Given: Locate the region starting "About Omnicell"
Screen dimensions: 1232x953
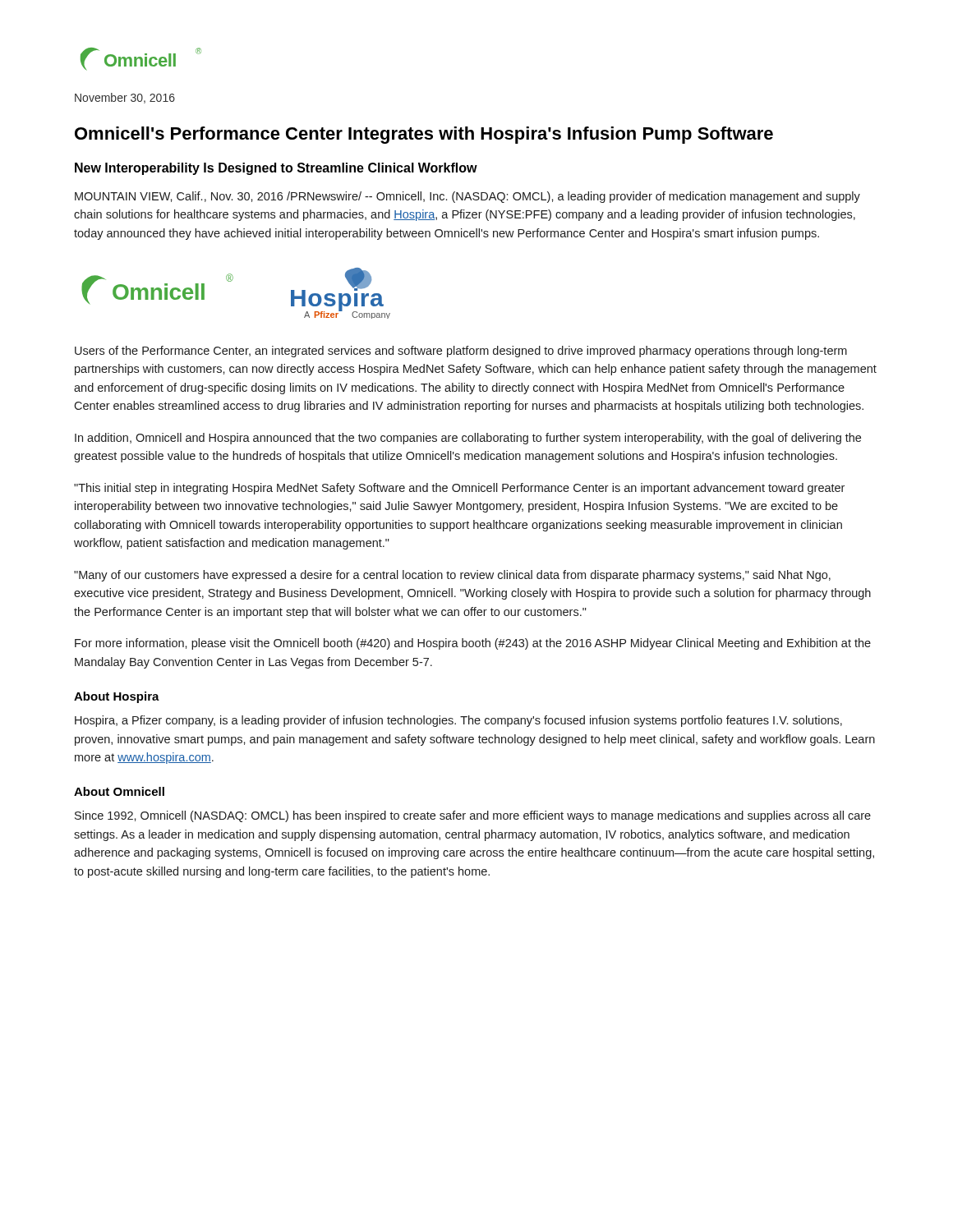Looking at the screenshot, I should pos(119,792).
